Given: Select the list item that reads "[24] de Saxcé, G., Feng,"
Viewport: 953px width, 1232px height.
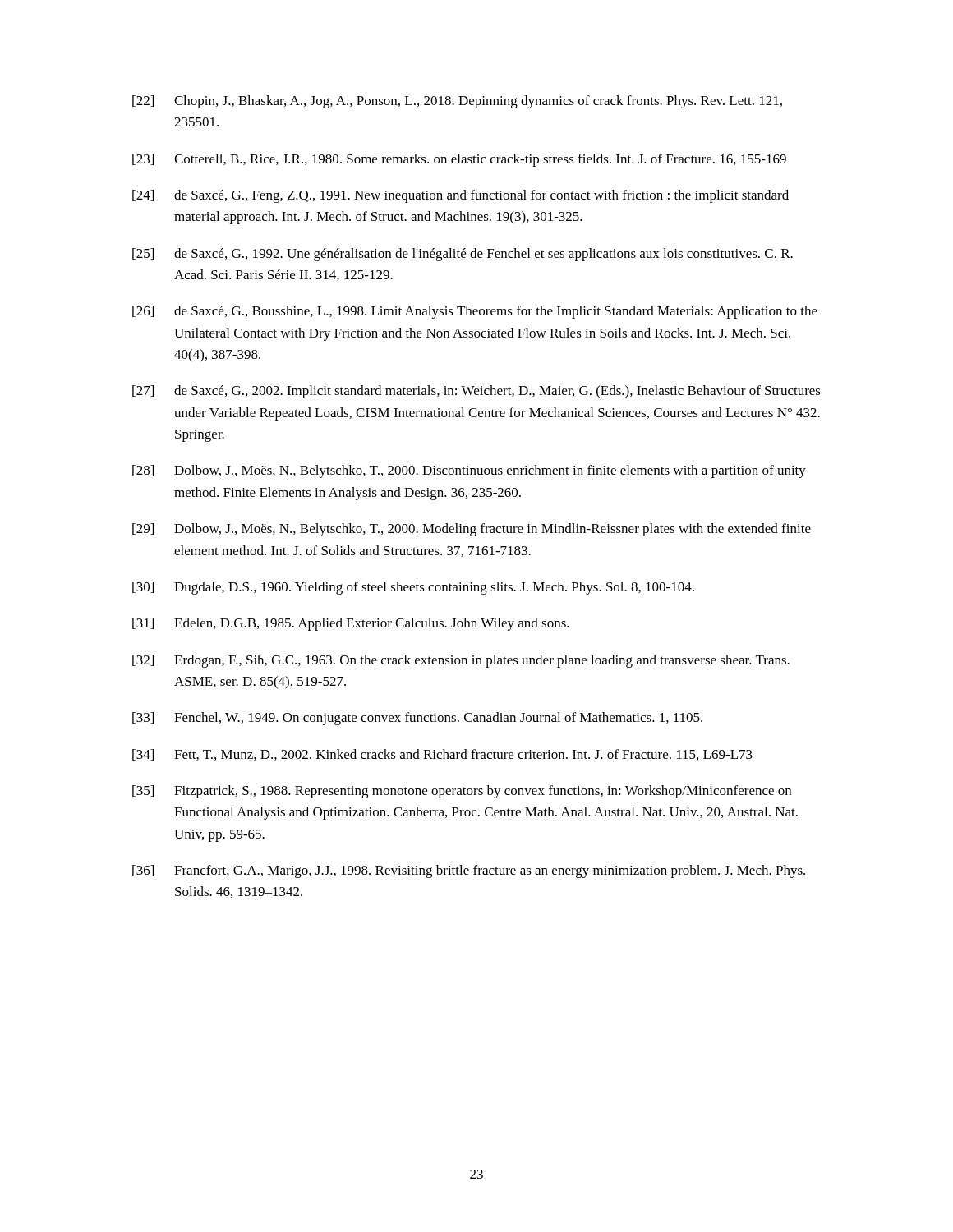Looking at the screenshot, I should pyautogui.click(x=476, y=206).
